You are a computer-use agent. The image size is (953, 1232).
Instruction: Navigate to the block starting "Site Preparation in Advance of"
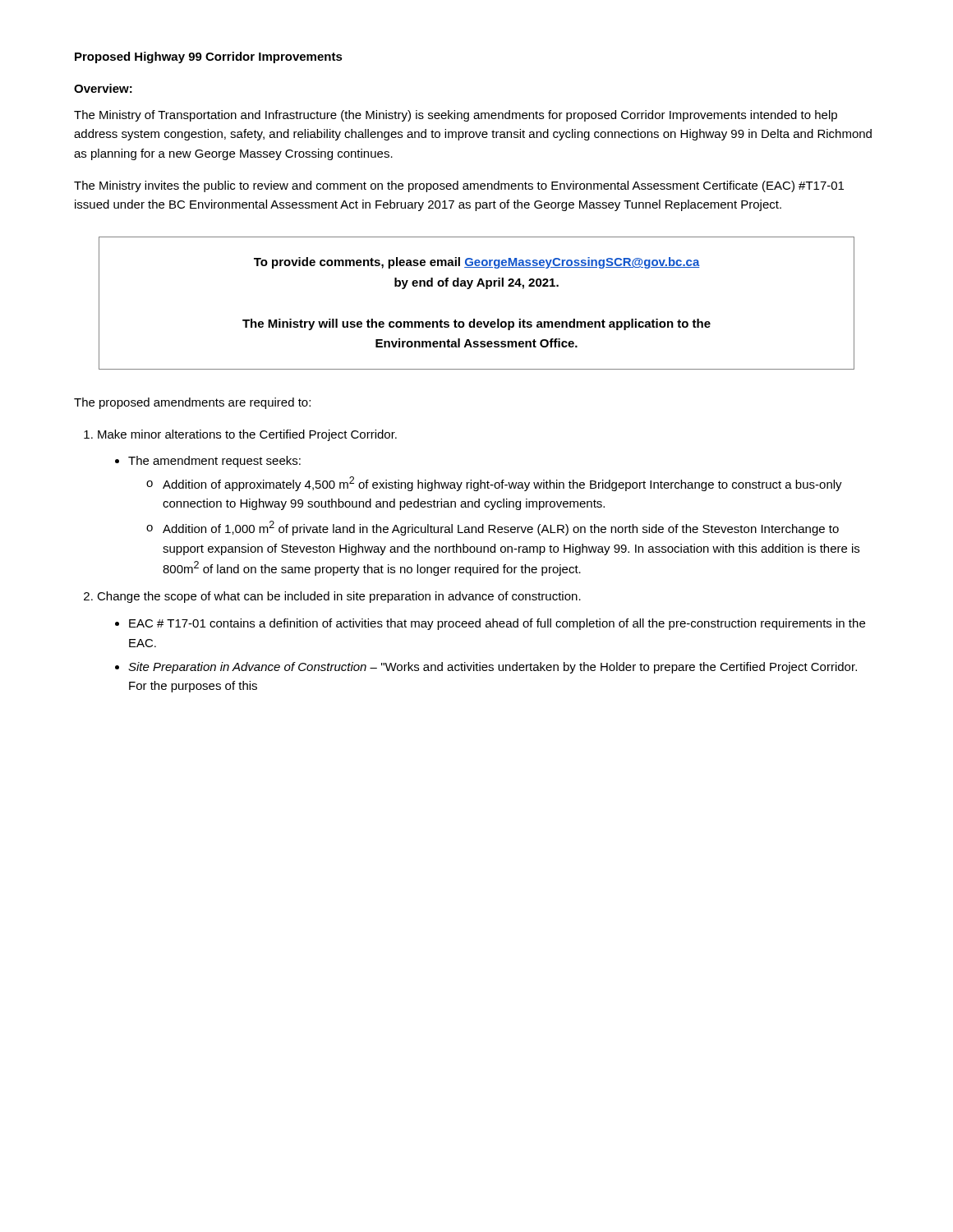[493, 676]
